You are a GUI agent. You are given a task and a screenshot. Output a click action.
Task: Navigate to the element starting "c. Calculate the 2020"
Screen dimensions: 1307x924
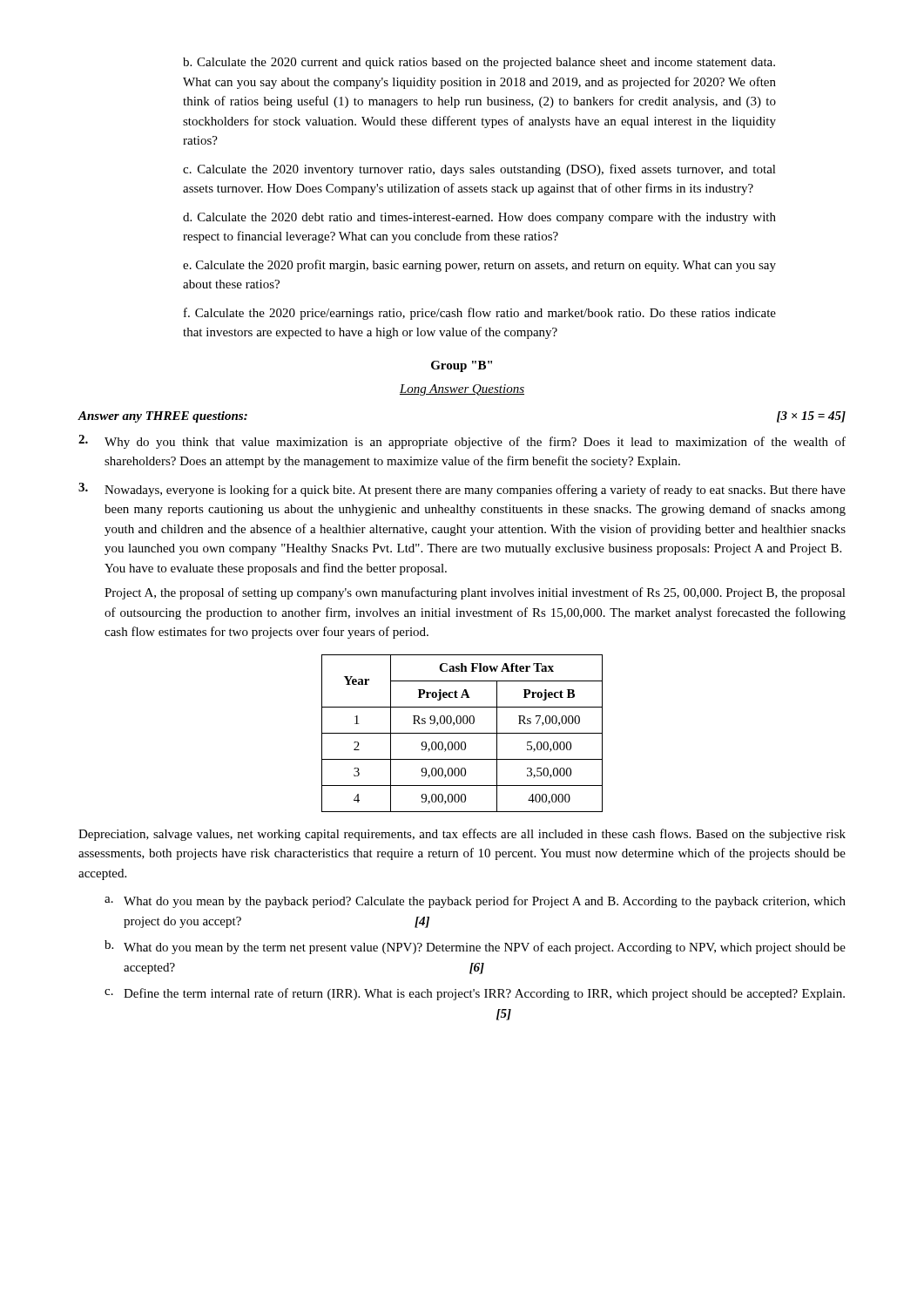coord(479,179)
